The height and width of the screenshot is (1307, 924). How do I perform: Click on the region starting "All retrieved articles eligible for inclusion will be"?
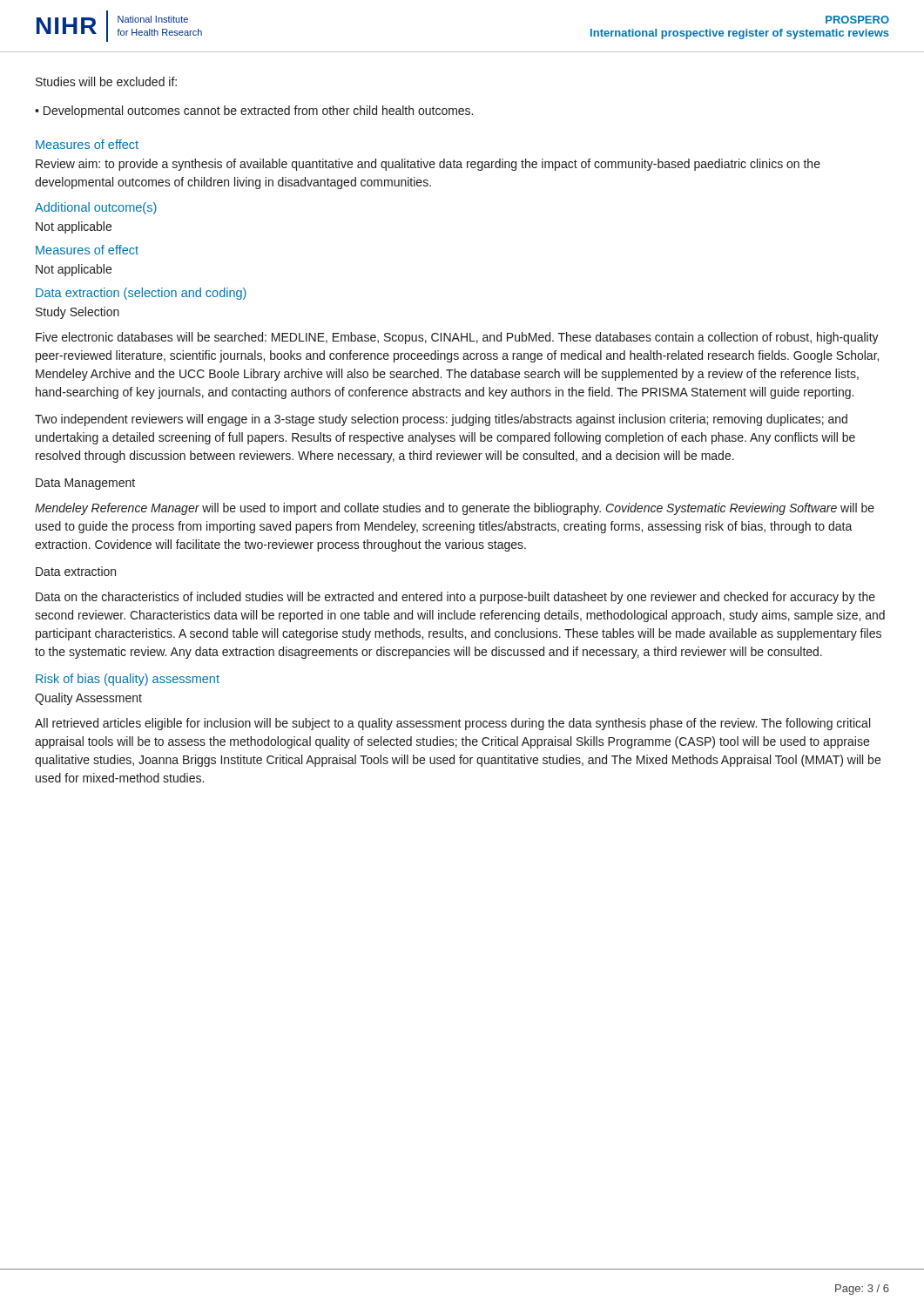(x=462, y=751)
